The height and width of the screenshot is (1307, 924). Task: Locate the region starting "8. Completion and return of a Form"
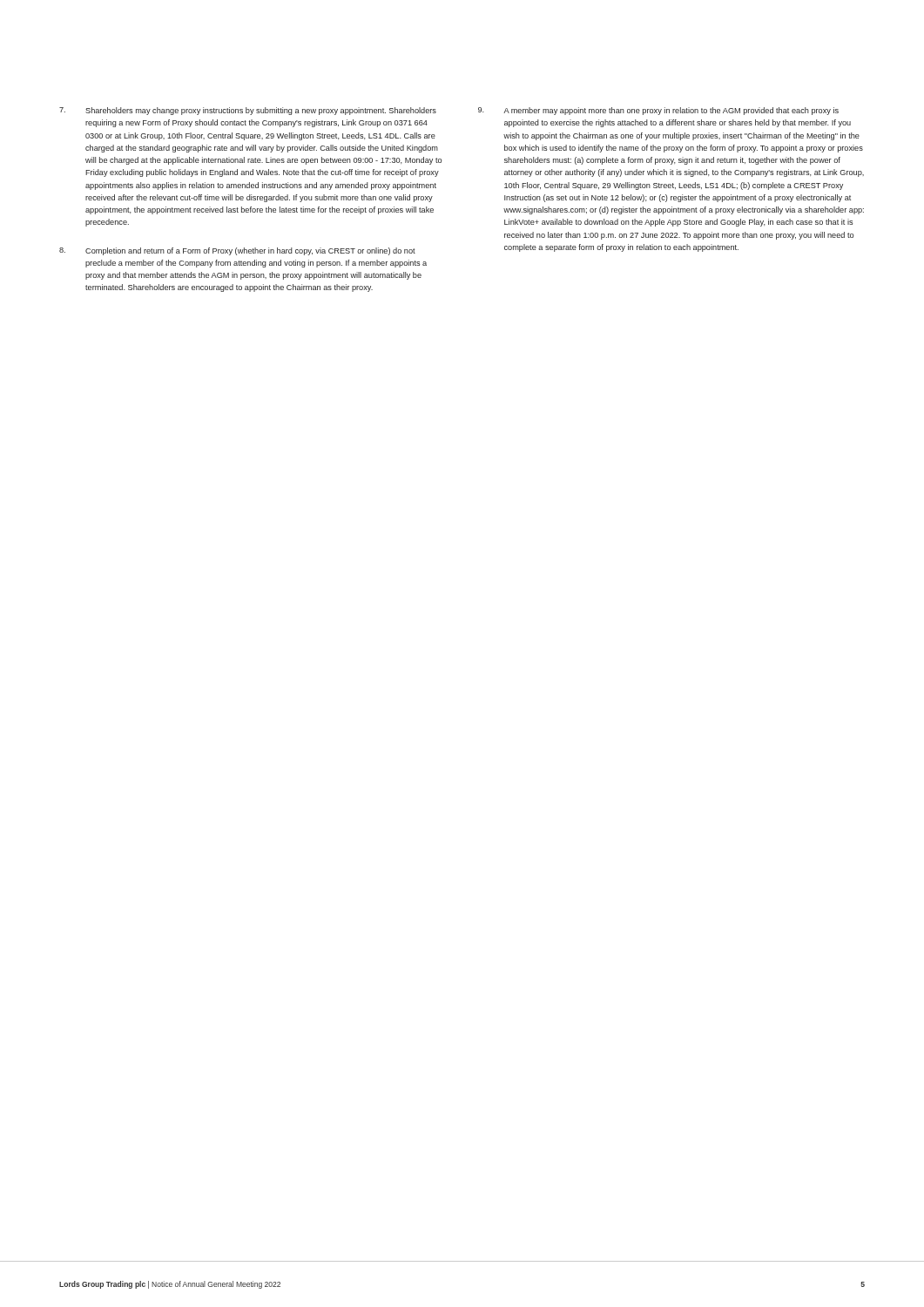(253, 269)
